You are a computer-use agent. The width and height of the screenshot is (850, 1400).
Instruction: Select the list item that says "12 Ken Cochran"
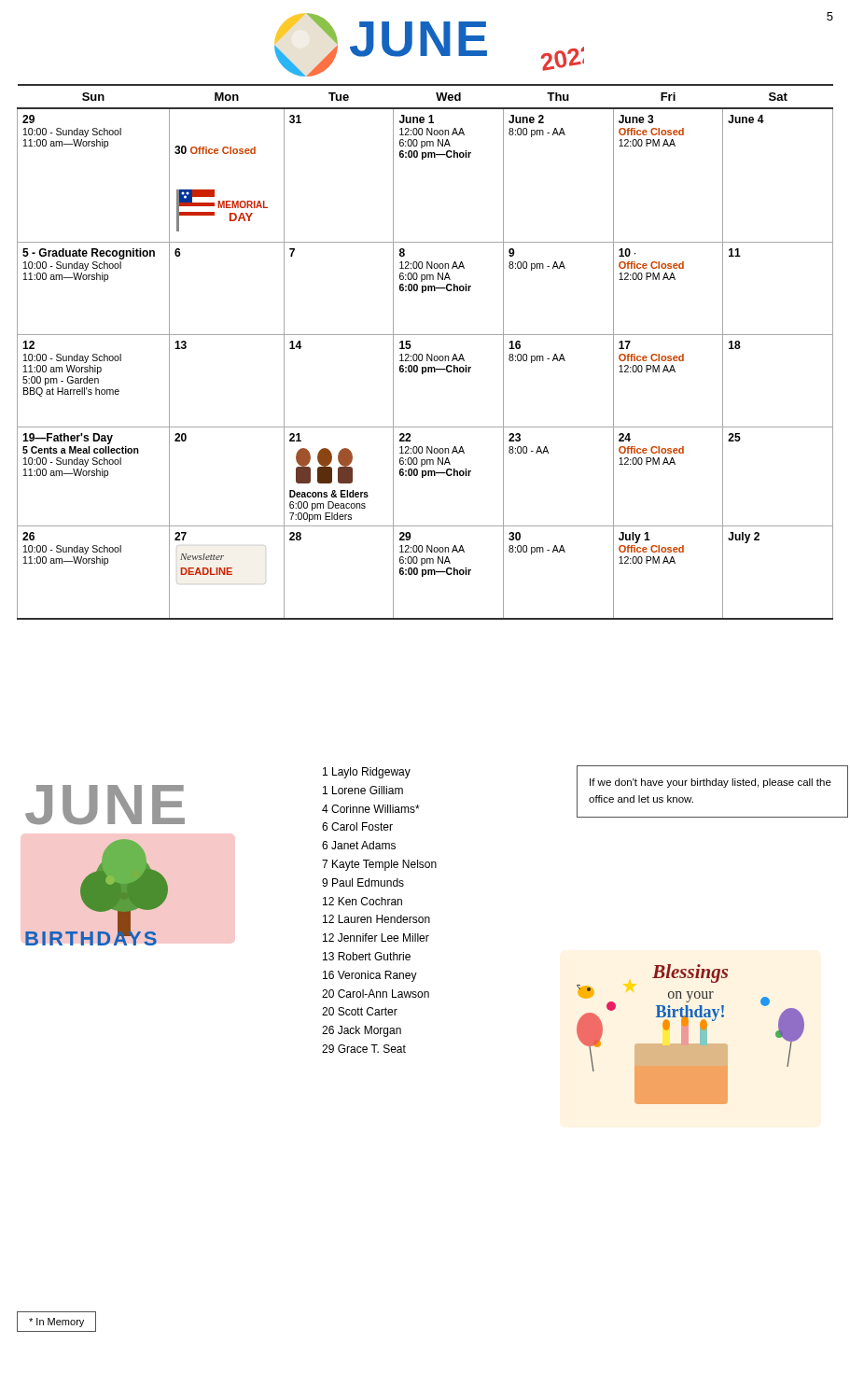point(362,901)
